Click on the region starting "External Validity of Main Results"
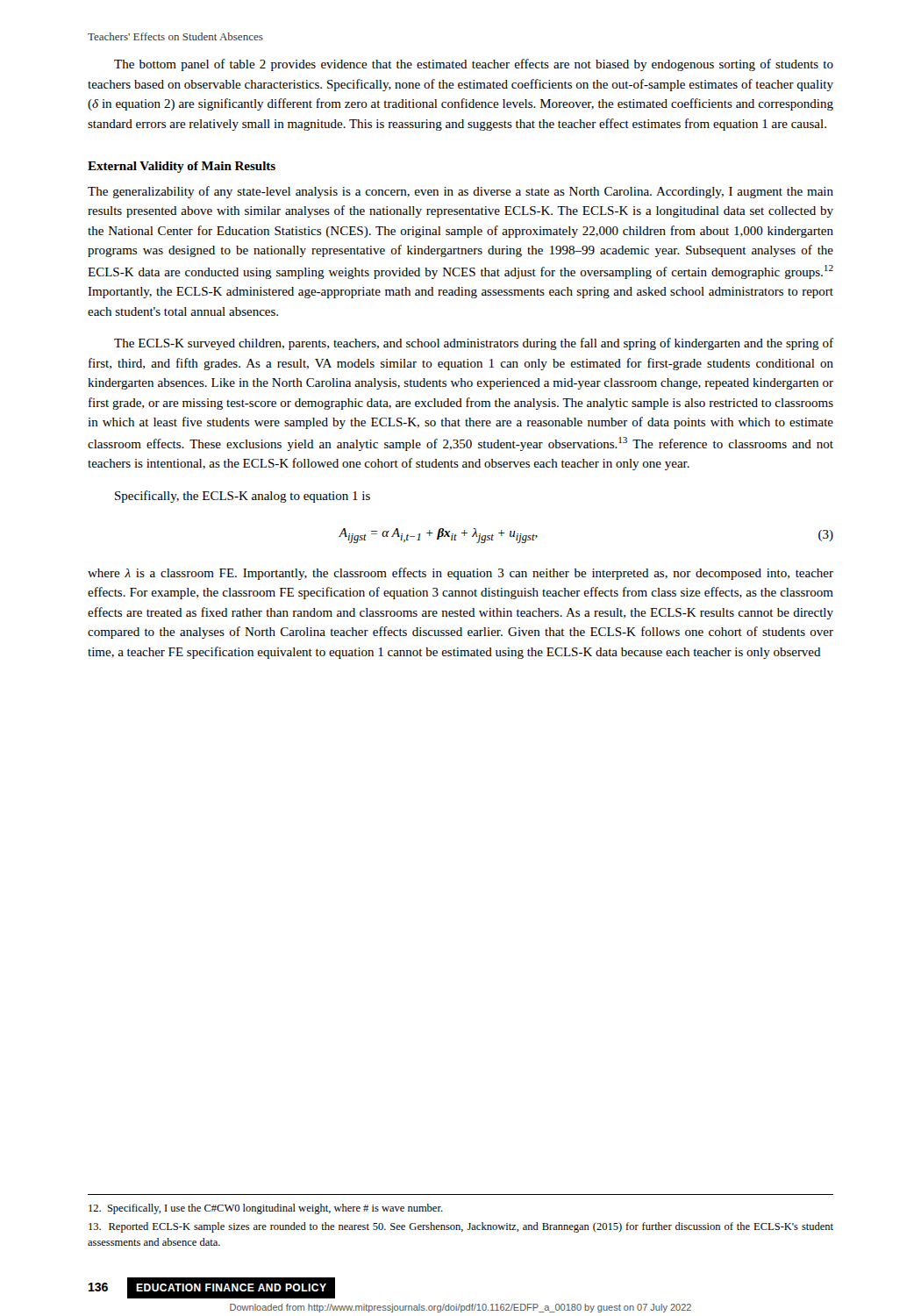Image resolution: width=921 pixels, height=1316 pixels. (x=182, y=166)
